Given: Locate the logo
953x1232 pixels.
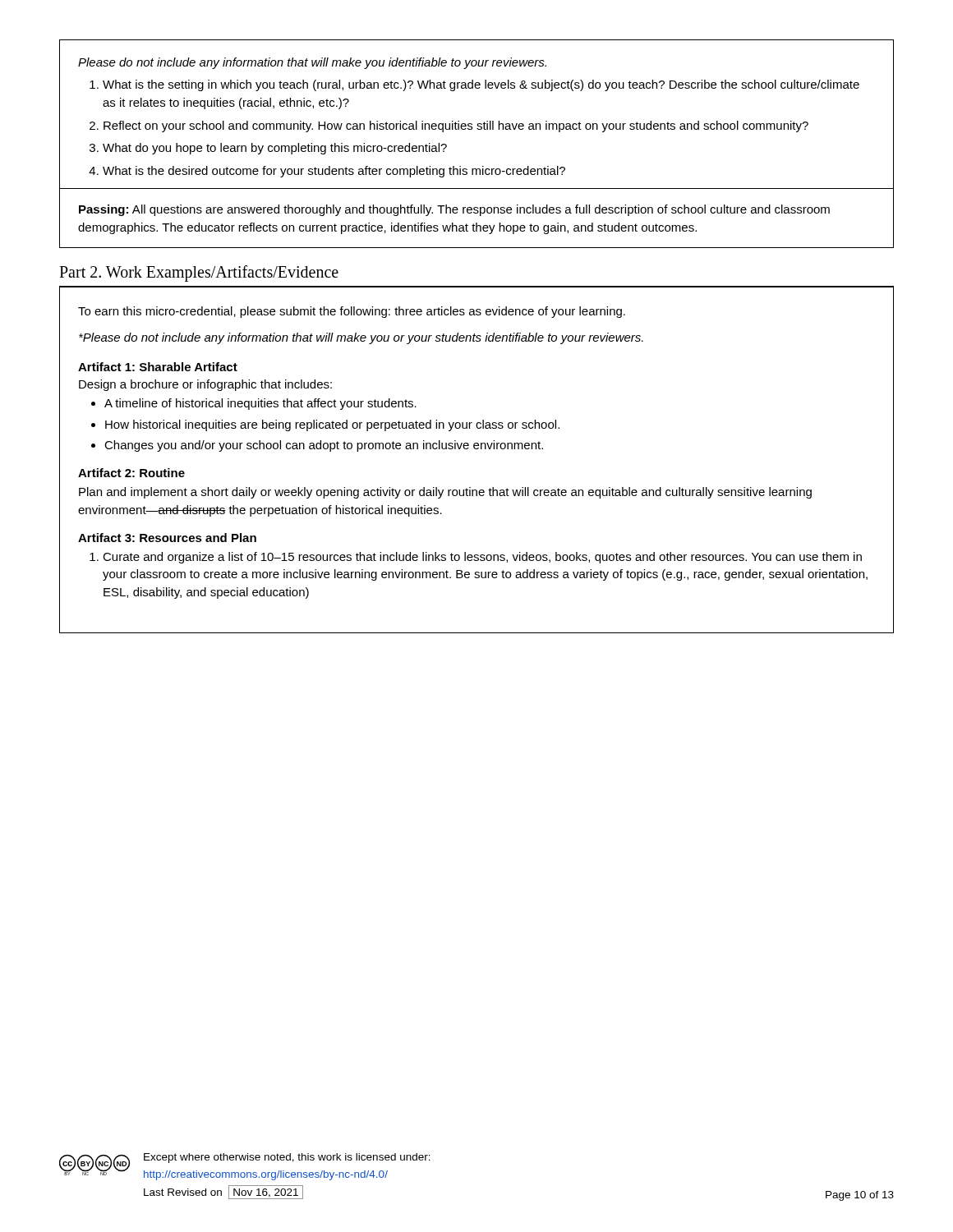Looking at the screenshot, I should coord(96,1164).
